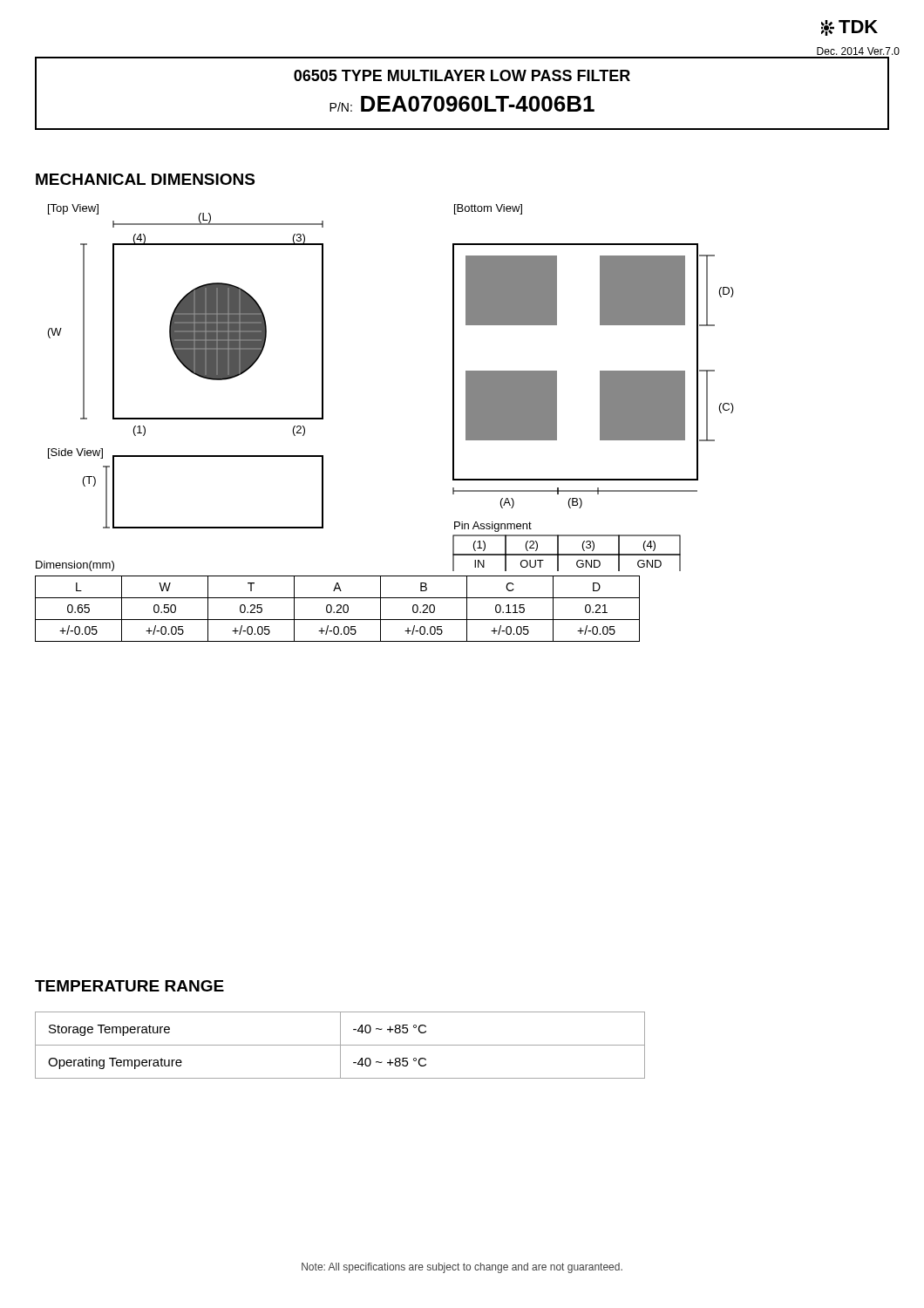Locate the table with the text "-40 ~ +85 °C"
The height and width of the screenshot is (1308, 924).
pos(340,1045)
